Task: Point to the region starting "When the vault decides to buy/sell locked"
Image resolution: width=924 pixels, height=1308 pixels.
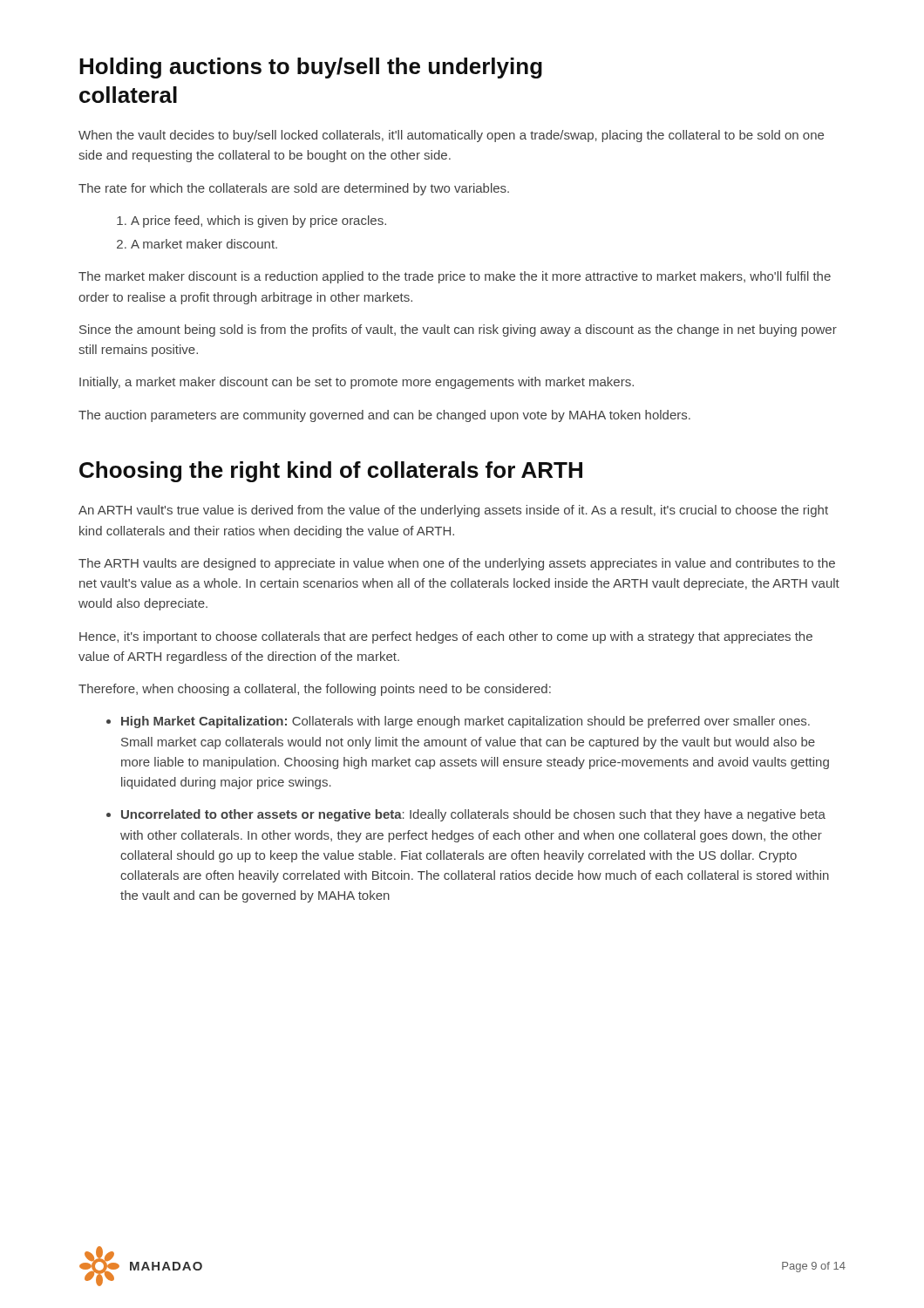Action: click(x=462, y=145)
